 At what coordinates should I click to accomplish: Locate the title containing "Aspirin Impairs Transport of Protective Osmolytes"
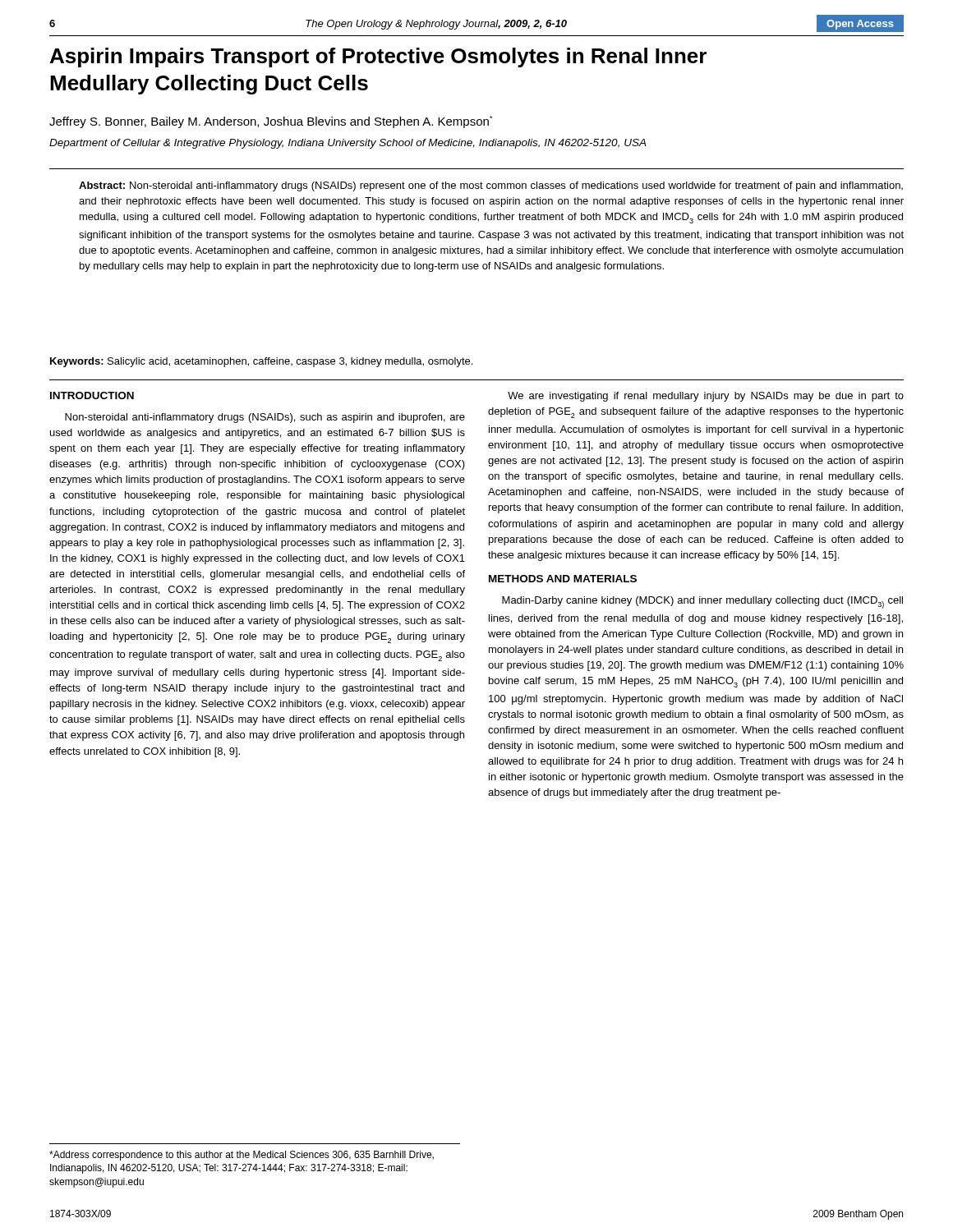[476, 69]
